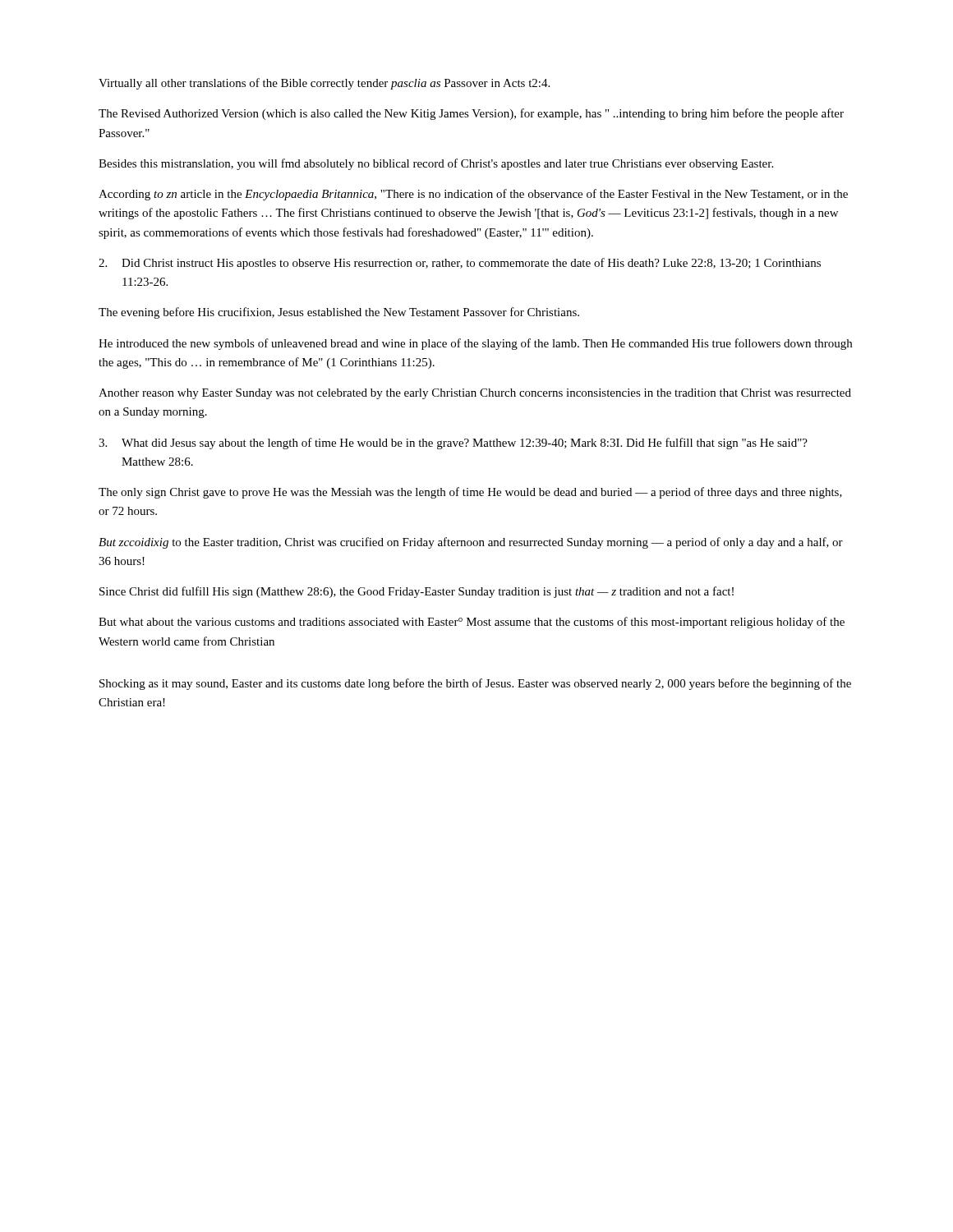Locate the text block containing "But what about the various"
The image size is (953, 1232).
click(472, 632)
